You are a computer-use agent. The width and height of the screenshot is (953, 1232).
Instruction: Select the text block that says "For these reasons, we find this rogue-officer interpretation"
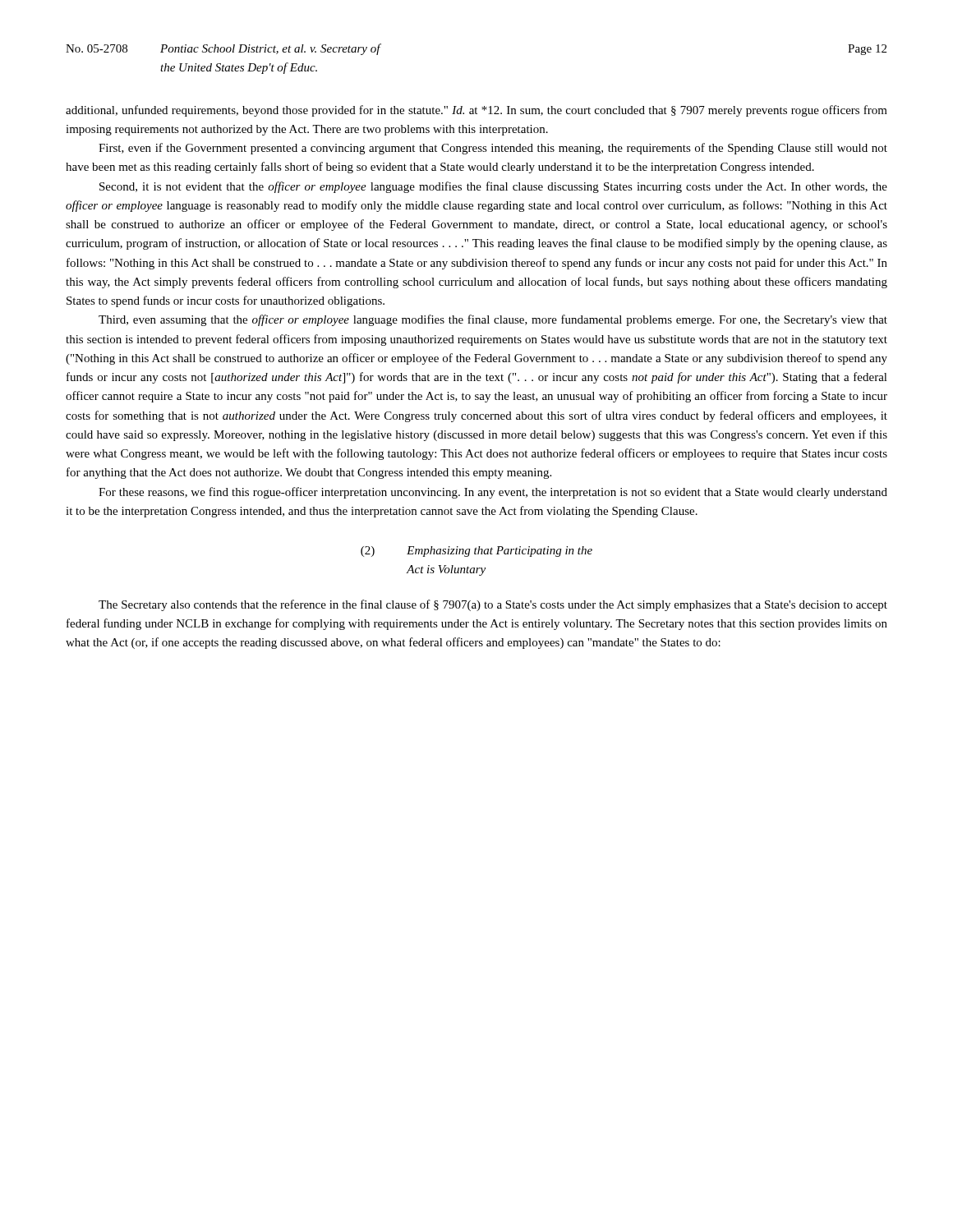(x=476, y=502)
